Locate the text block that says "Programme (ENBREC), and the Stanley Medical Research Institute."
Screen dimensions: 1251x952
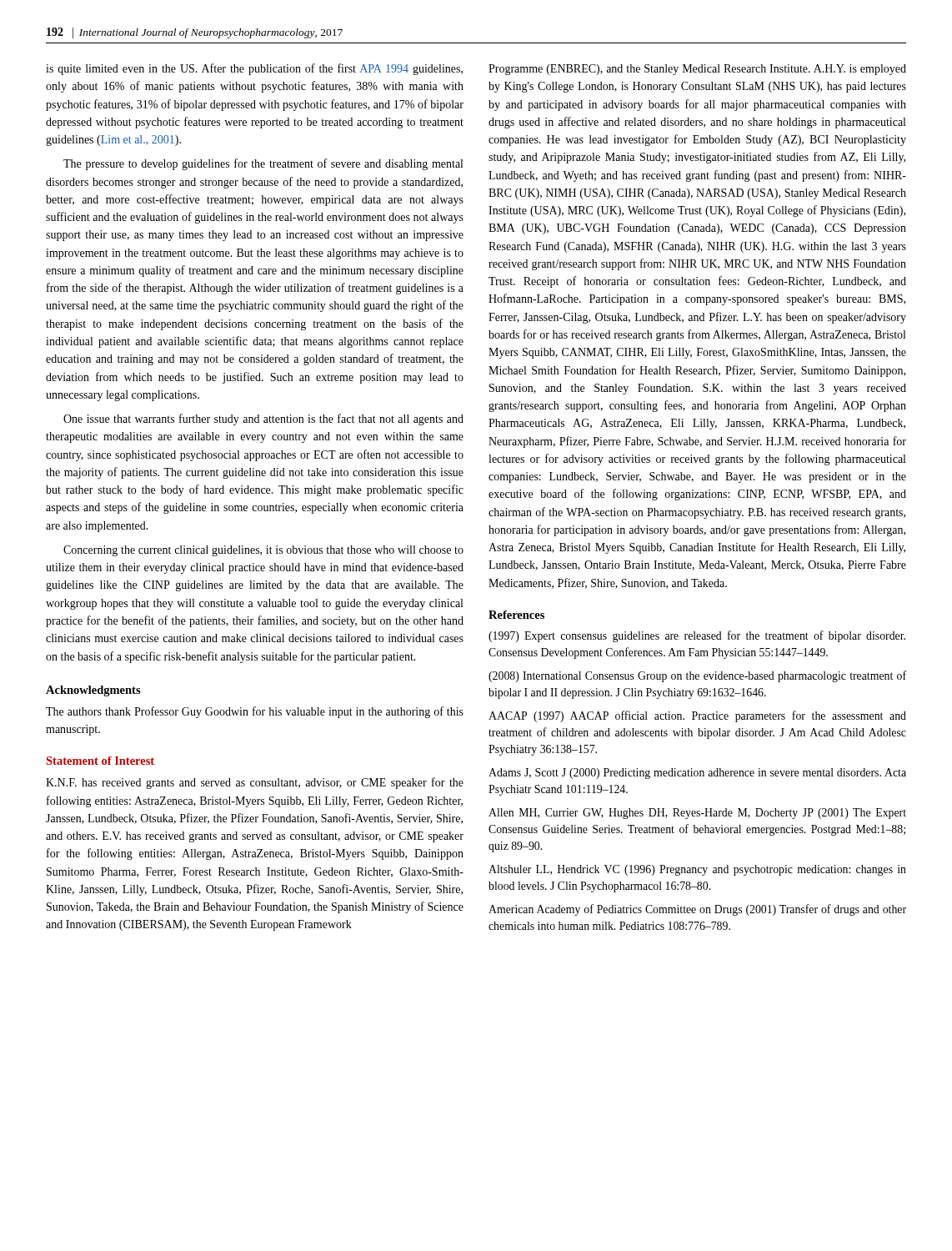pyautogui.click(x=697, y=326)
